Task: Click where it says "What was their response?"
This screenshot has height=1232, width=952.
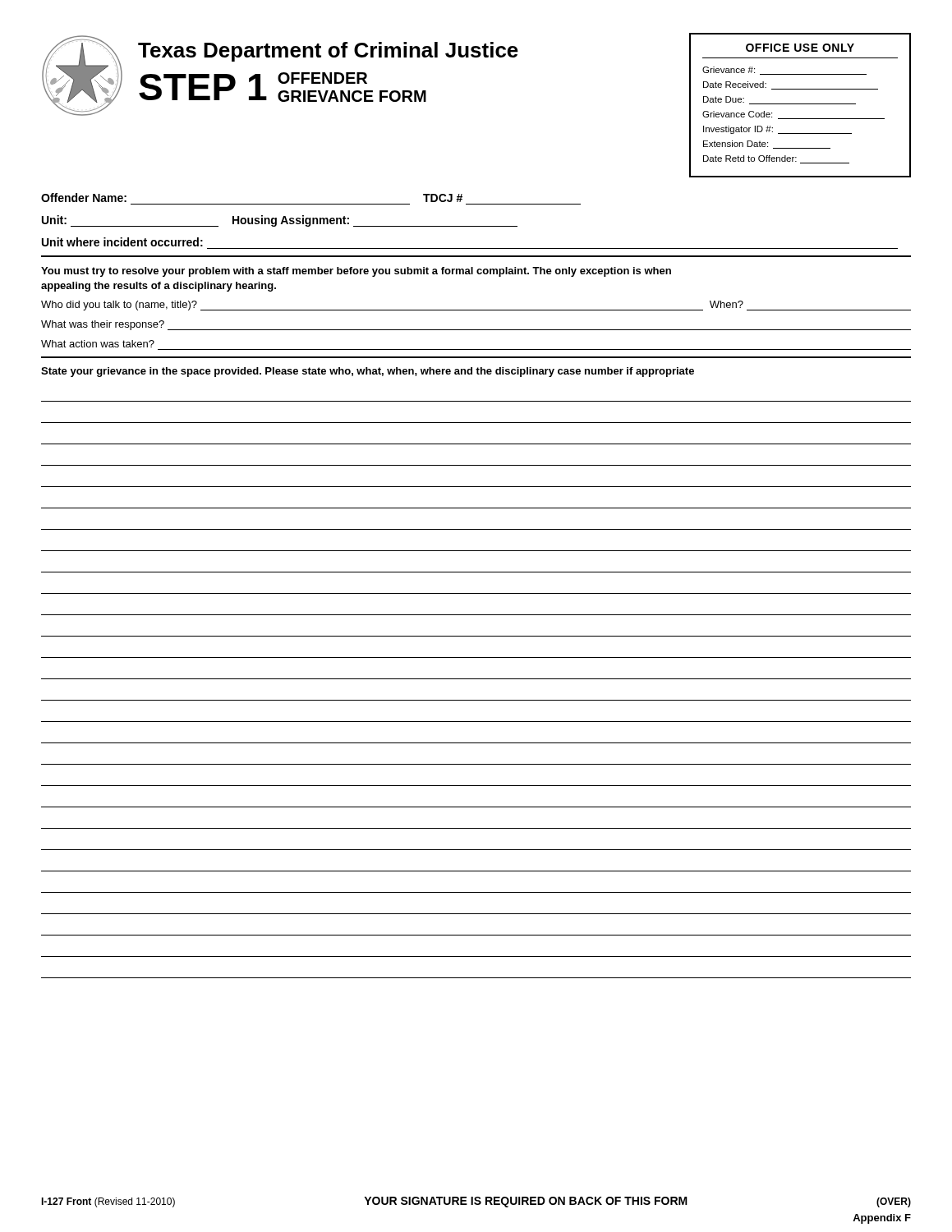Action: pyautogui.click(x=476, y=323)
